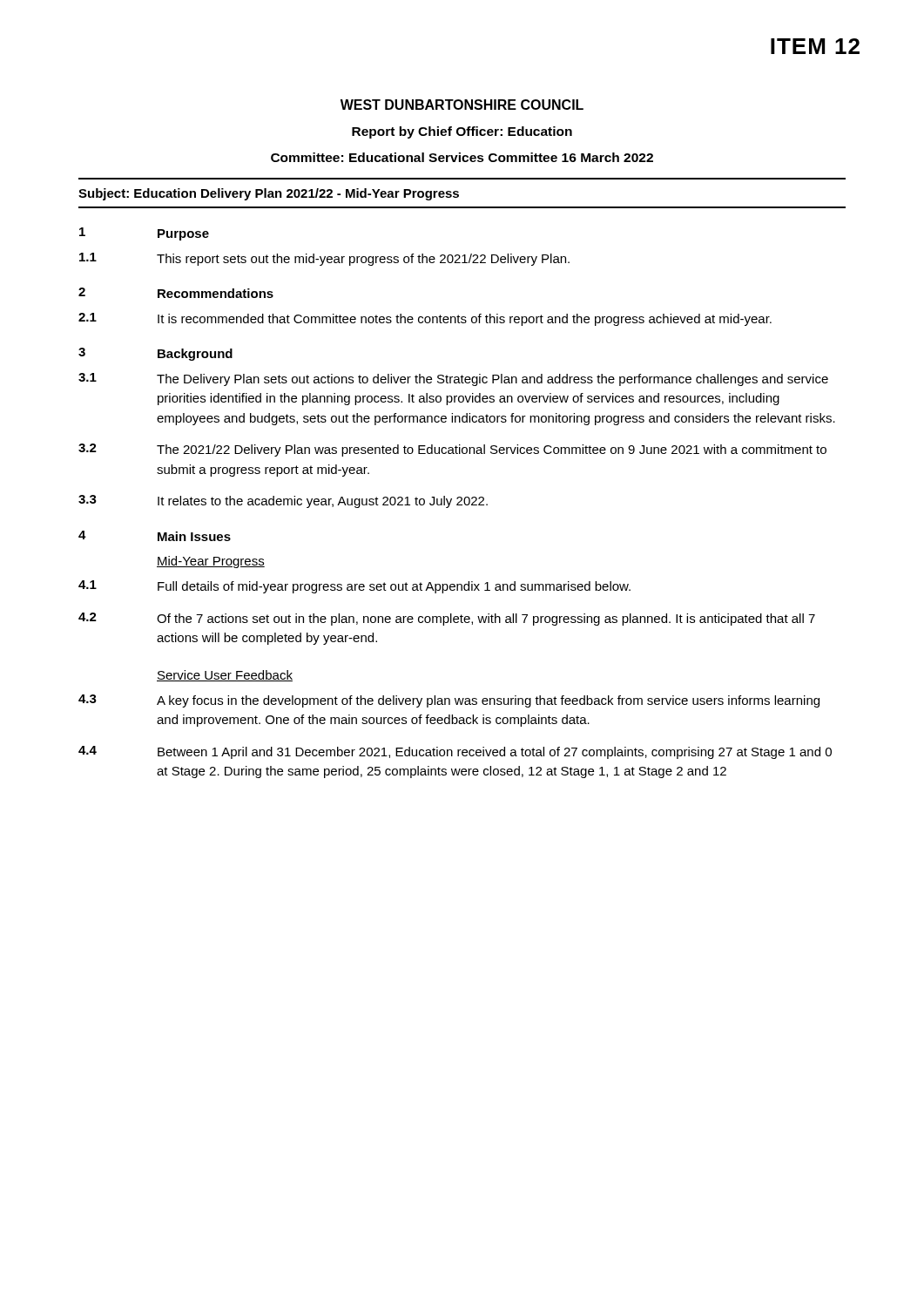Locate the block of text that opens with "Between 1 April and"
The width and height of the screenshot is (924, 1307).
coord(494,761)
